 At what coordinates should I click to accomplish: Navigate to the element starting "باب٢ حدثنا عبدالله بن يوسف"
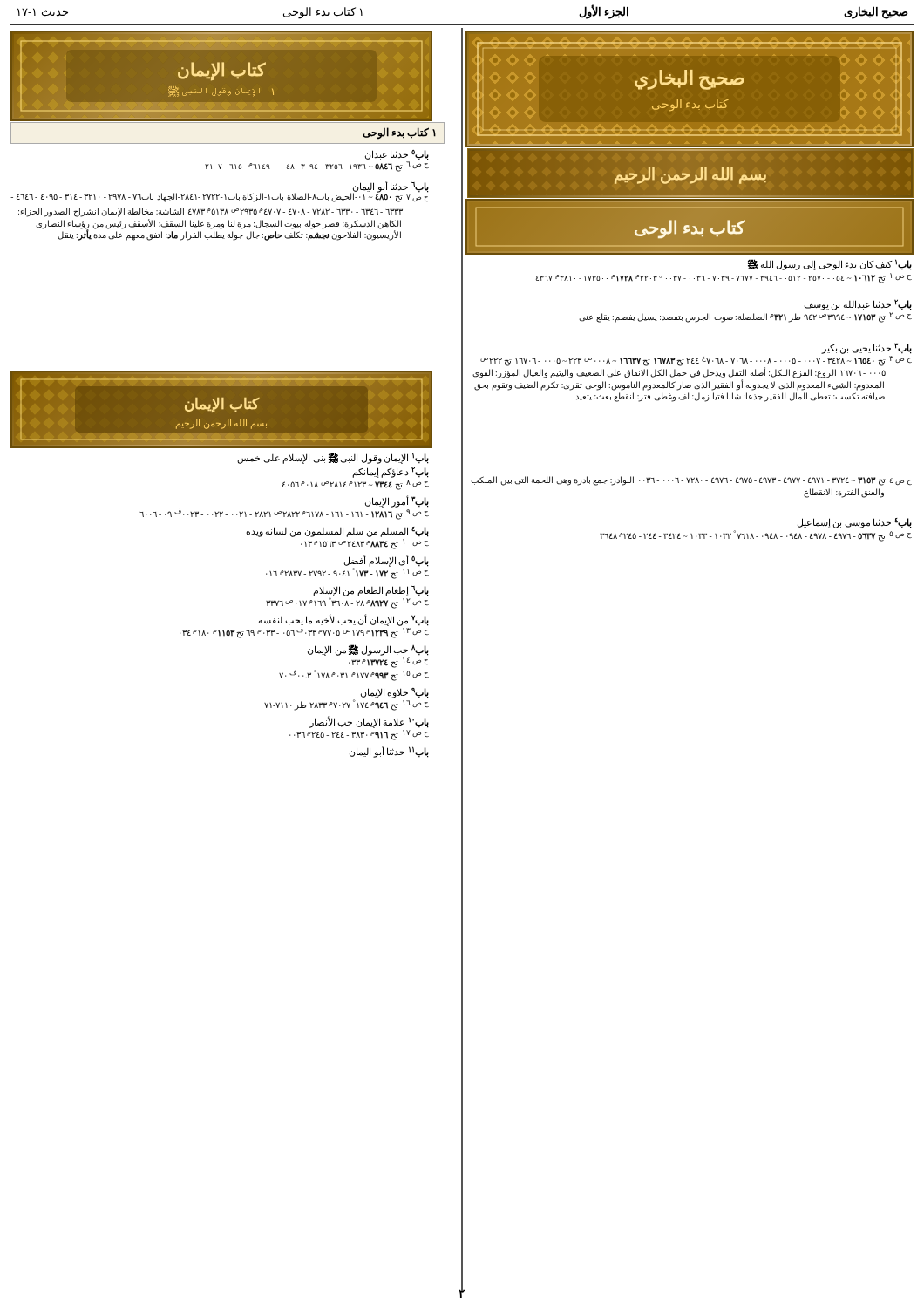point(858,303)
